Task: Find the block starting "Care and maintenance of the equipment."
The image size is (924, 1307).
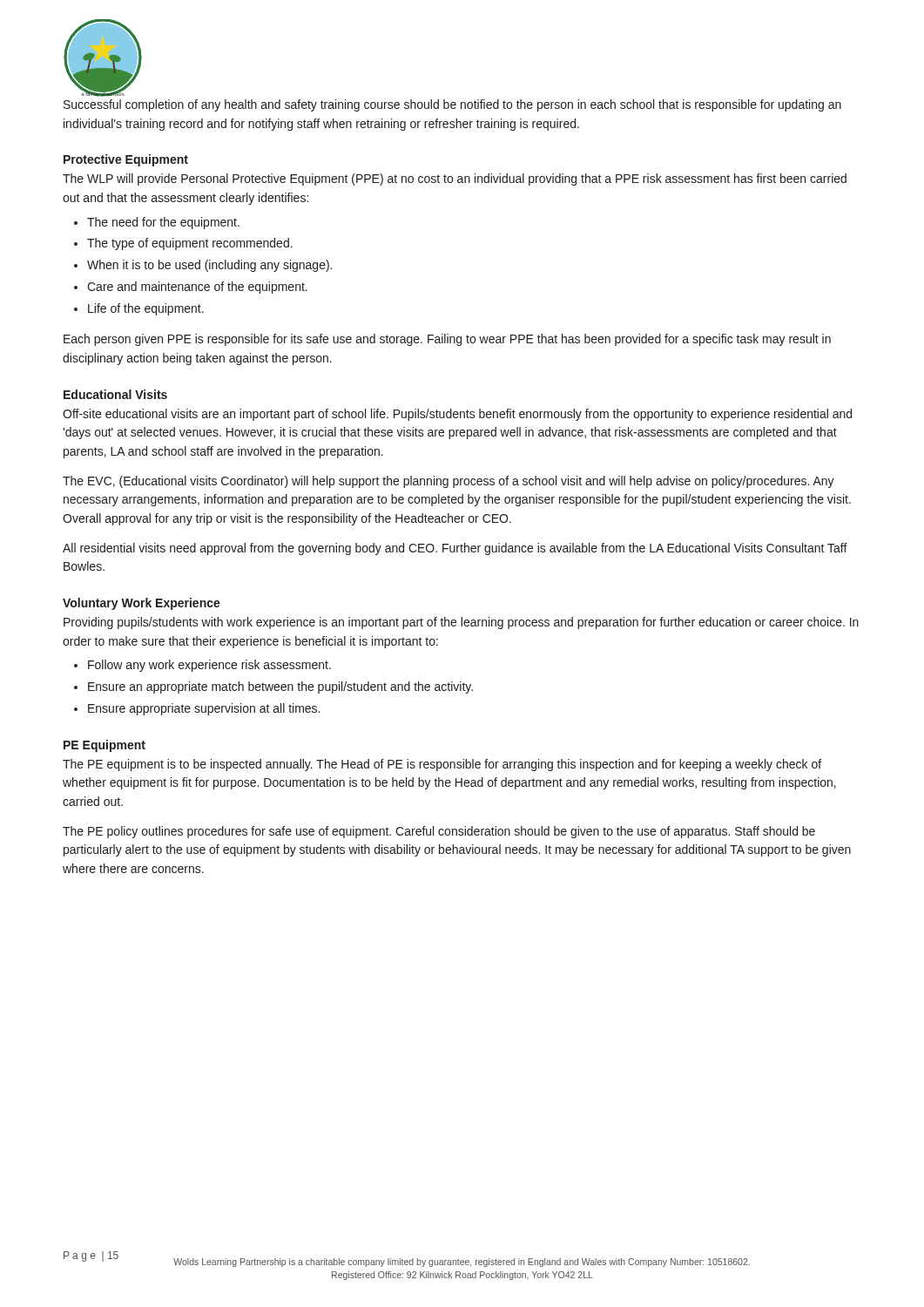Action: [x=191, y=288]
